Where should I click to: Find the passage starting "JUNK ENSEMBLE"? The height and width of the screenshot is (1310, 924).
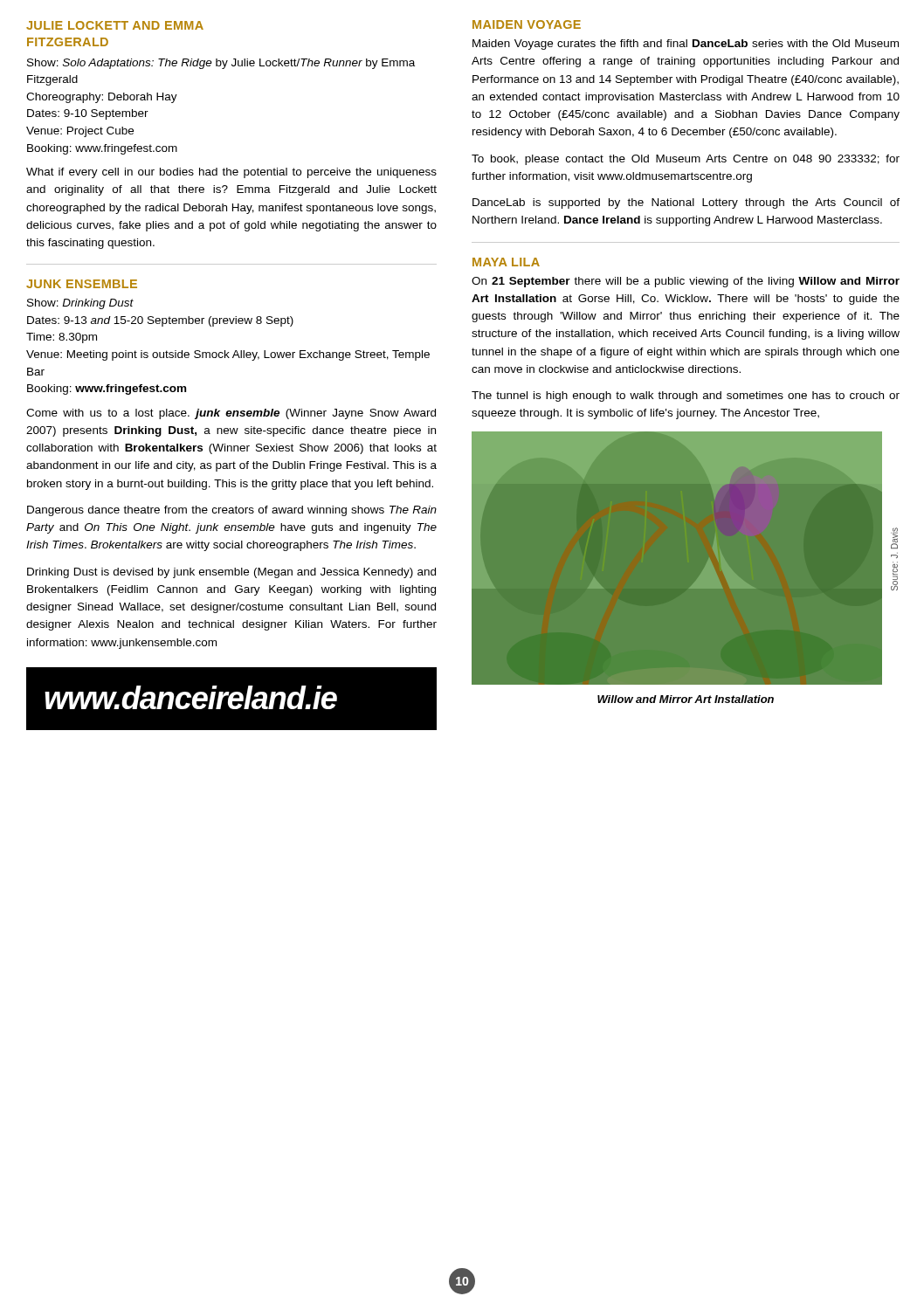tap(82, 284)
